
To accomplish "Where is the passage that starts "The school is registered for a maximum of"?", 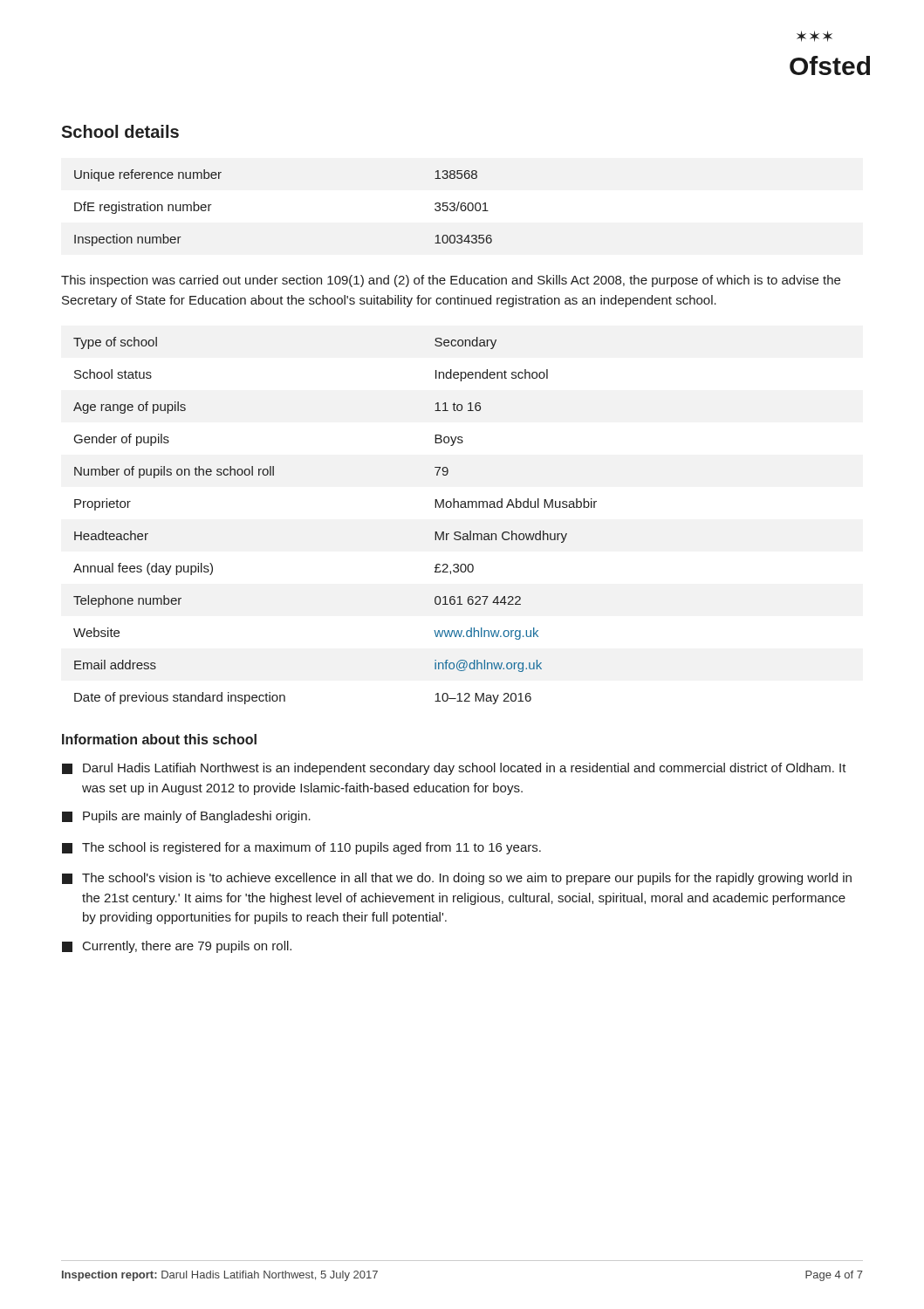I will 462,848.
